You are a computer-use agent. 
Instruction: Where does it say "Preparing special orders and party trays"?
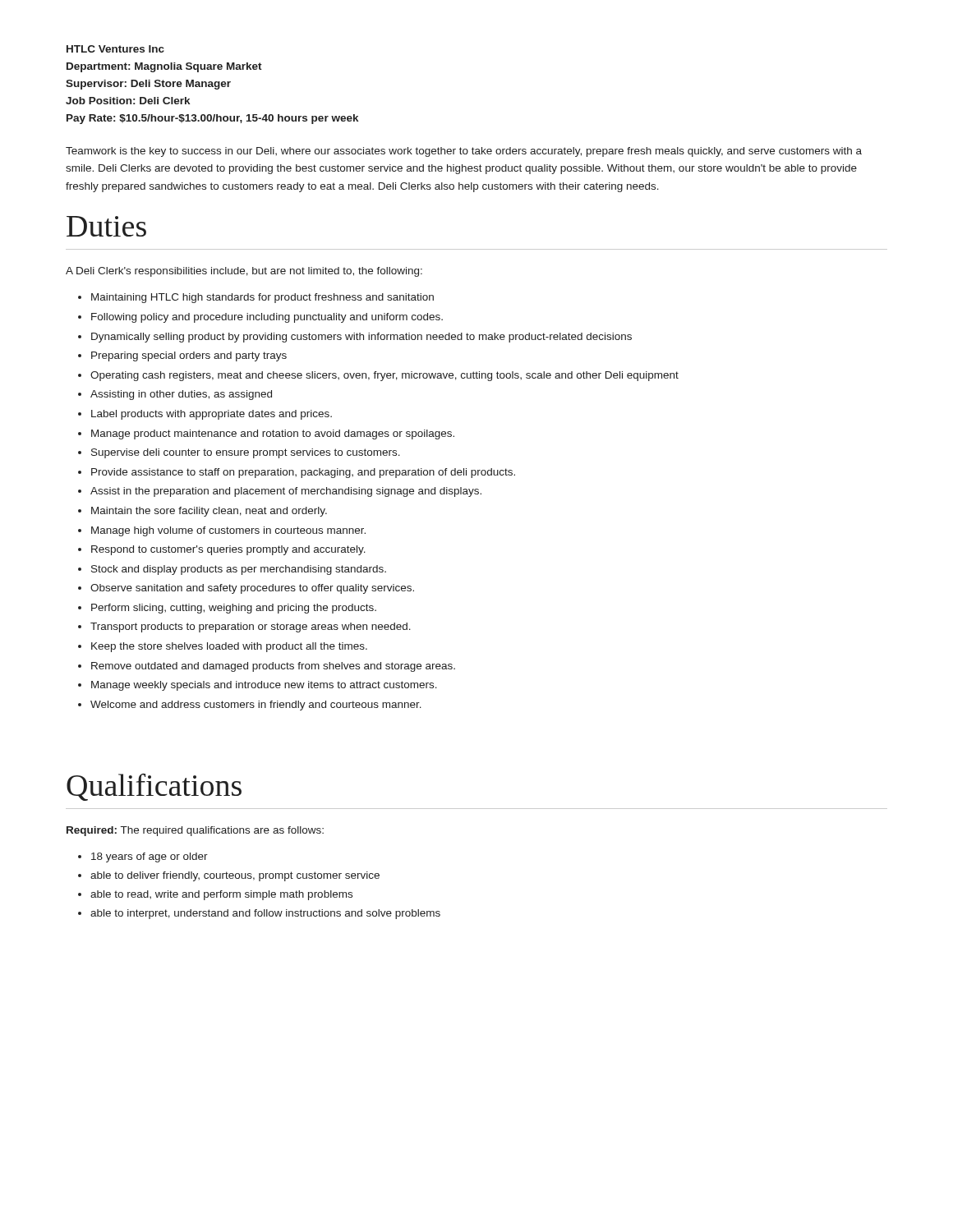click(189, 355)
